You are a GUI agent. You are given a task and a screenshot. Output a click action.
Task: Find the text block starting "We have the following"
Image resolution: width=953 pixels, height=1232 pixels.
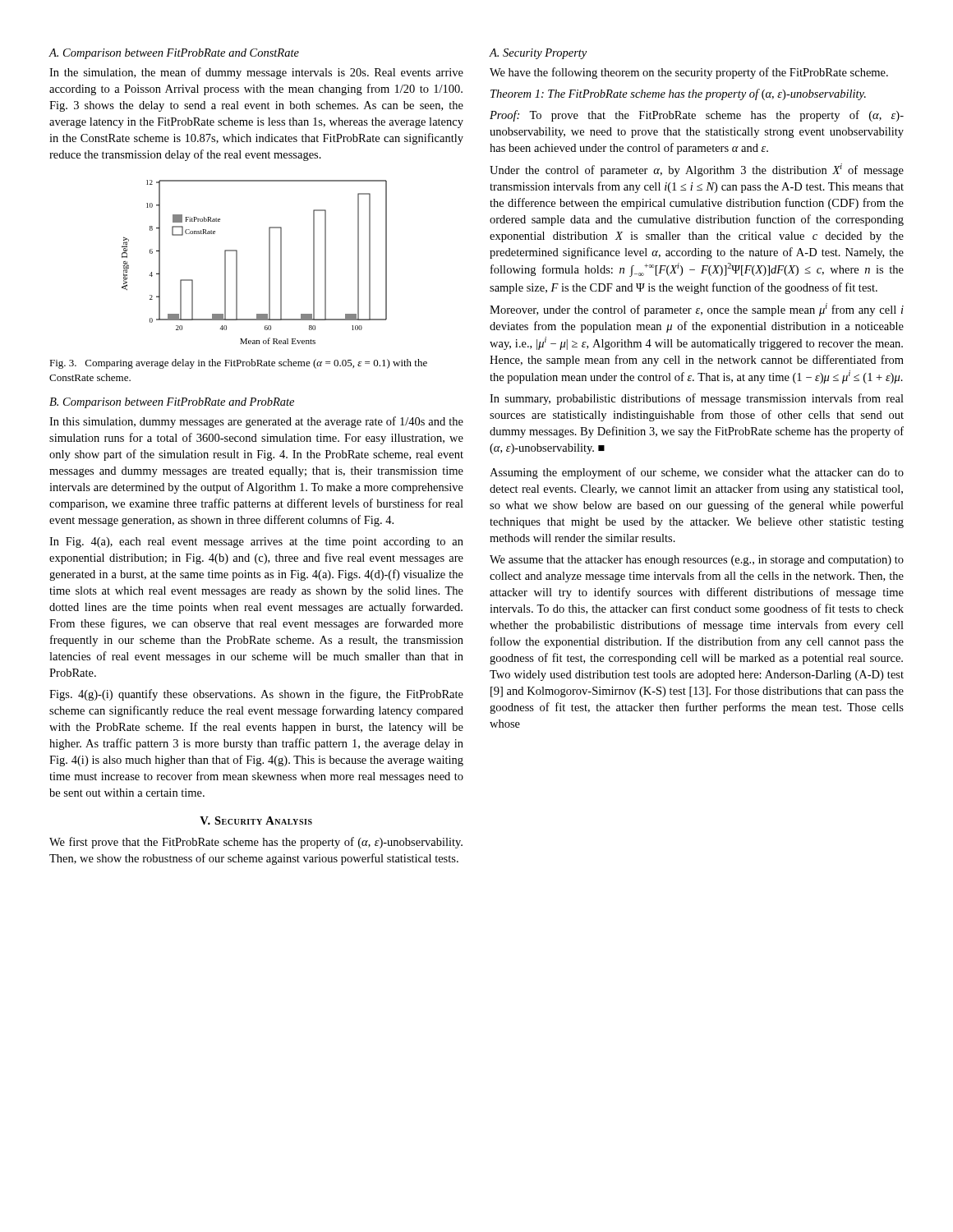(x=697, y=260)
